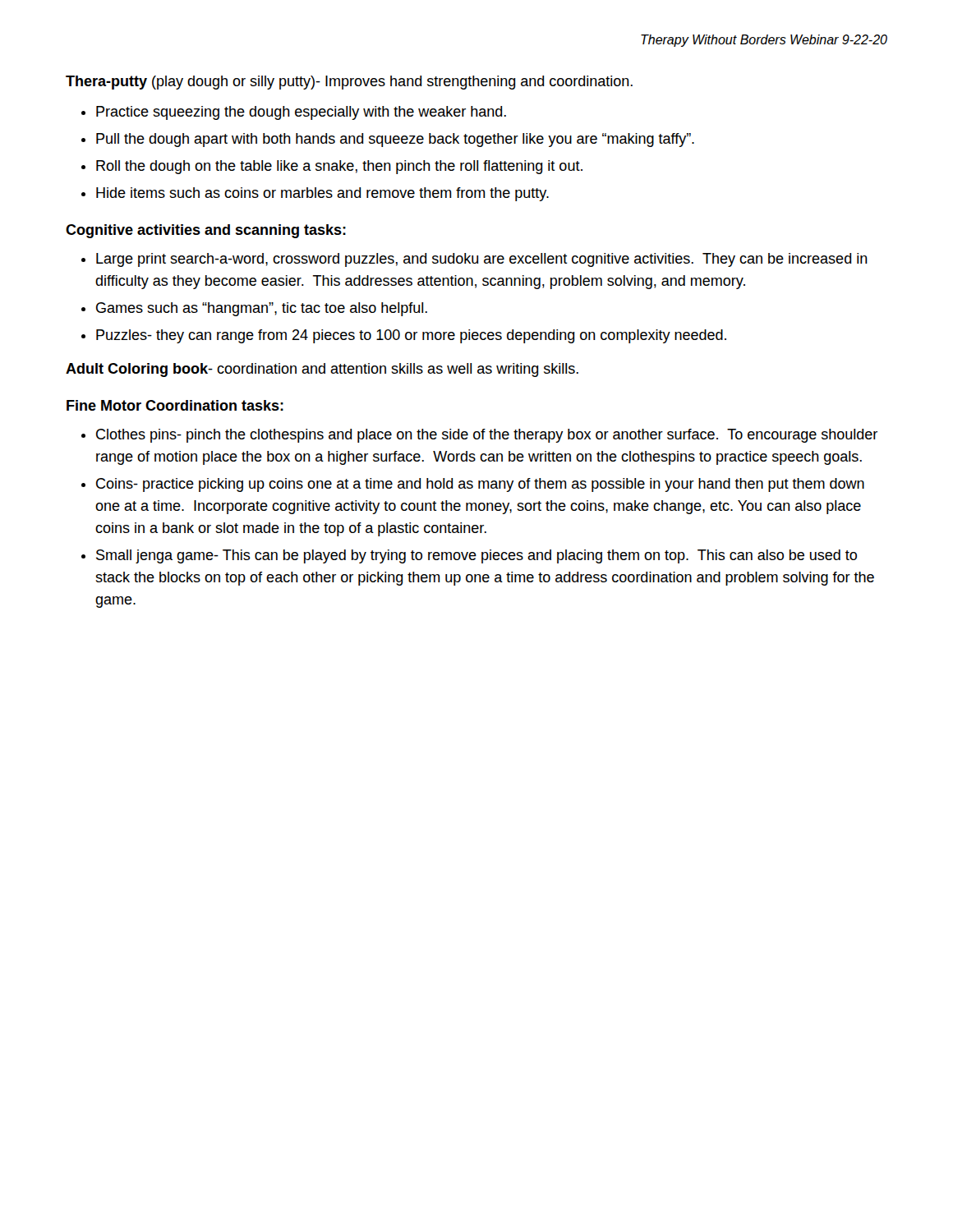The width and height of the screenshot is (953, 1232).
Task: Click the passage that begins "Clothes pins- pinch the clothespins"
Action: point(491,446)
